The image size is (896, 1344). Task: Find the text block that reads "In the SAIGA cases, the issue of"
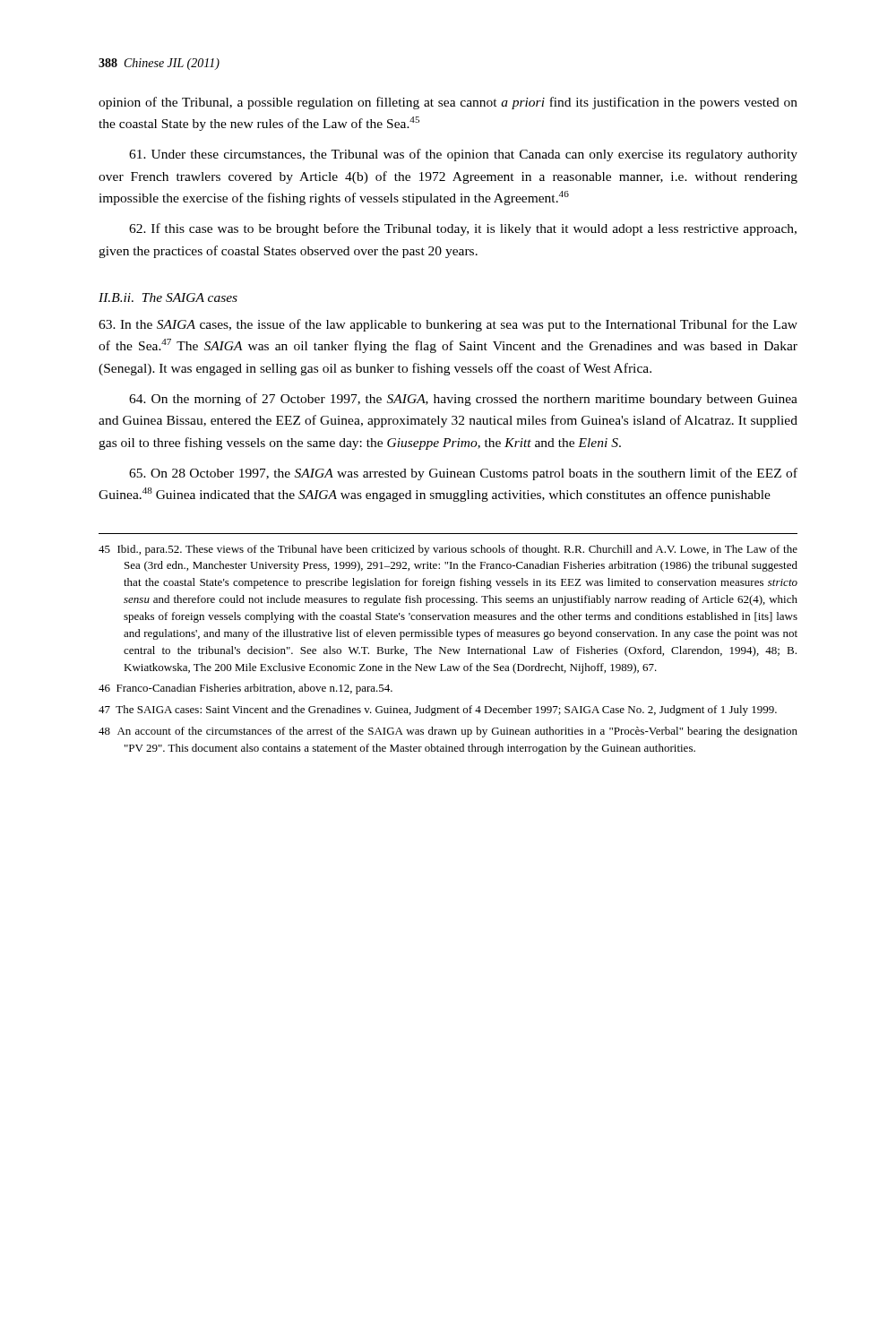tap(448, 346)
